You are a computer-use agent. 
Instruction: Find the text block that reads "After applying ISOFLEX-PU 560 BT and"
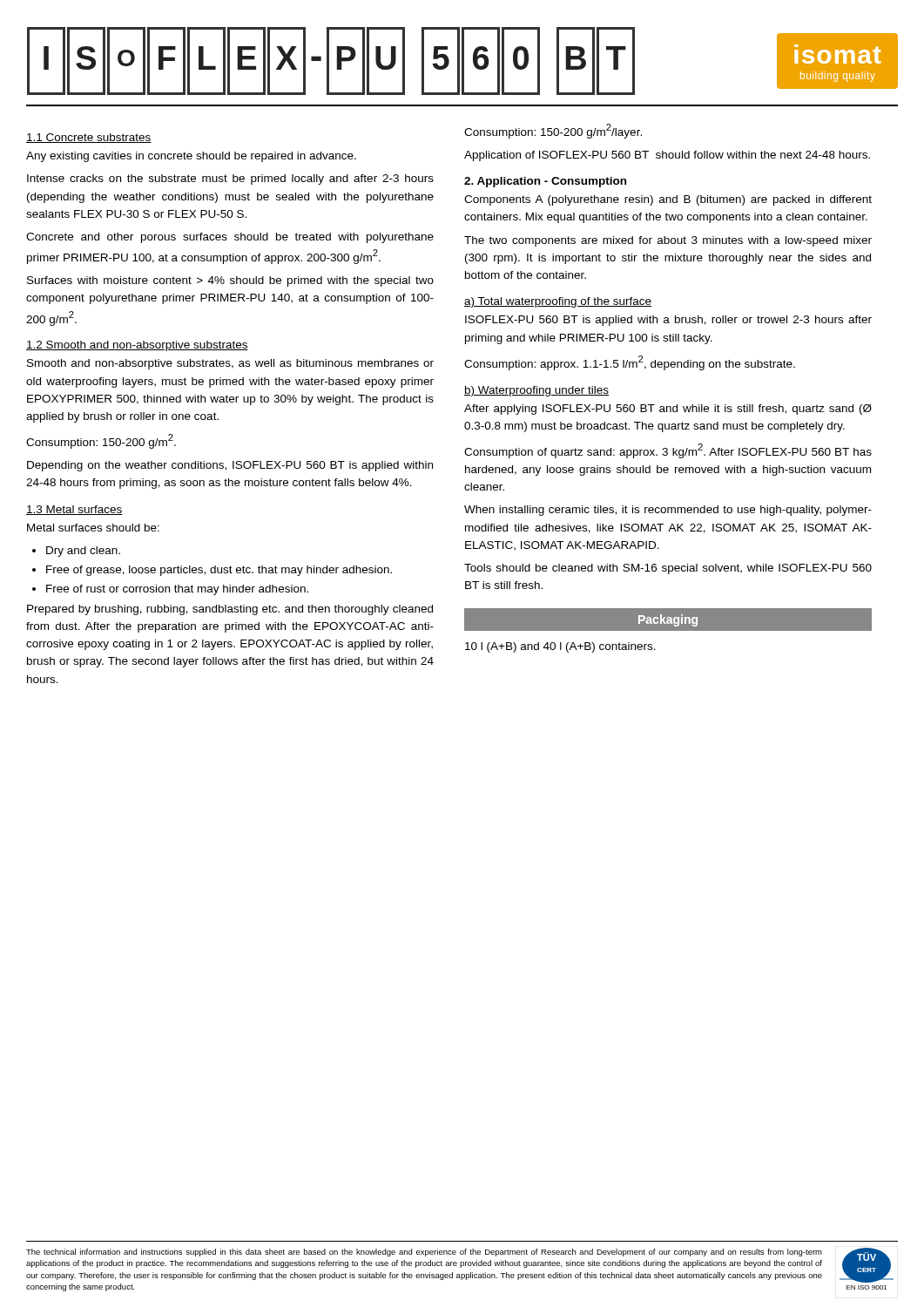[668, 417]
